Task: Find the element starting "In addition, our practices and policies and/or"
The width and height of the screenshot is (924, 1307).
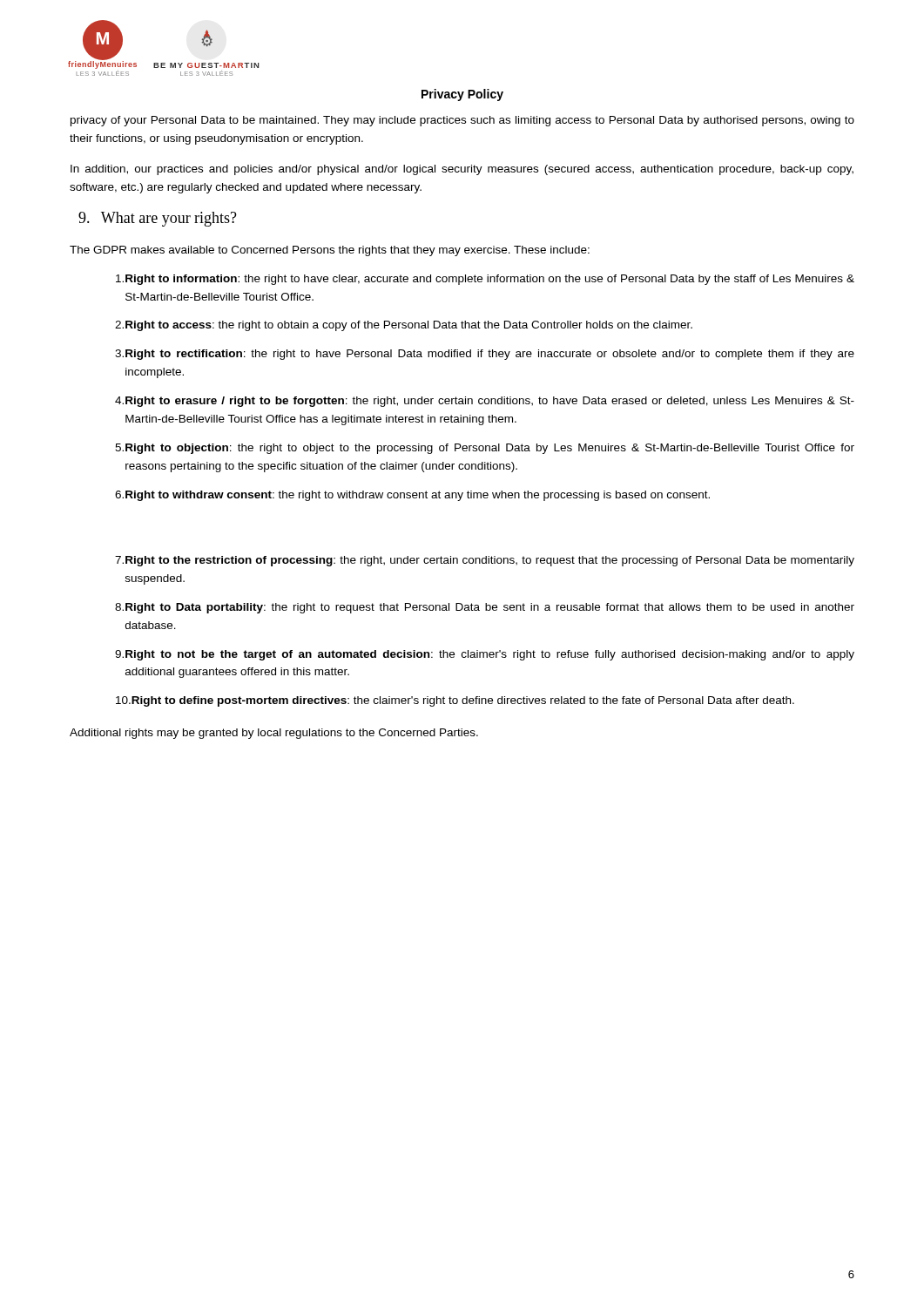Action: [x=462, y=178]
